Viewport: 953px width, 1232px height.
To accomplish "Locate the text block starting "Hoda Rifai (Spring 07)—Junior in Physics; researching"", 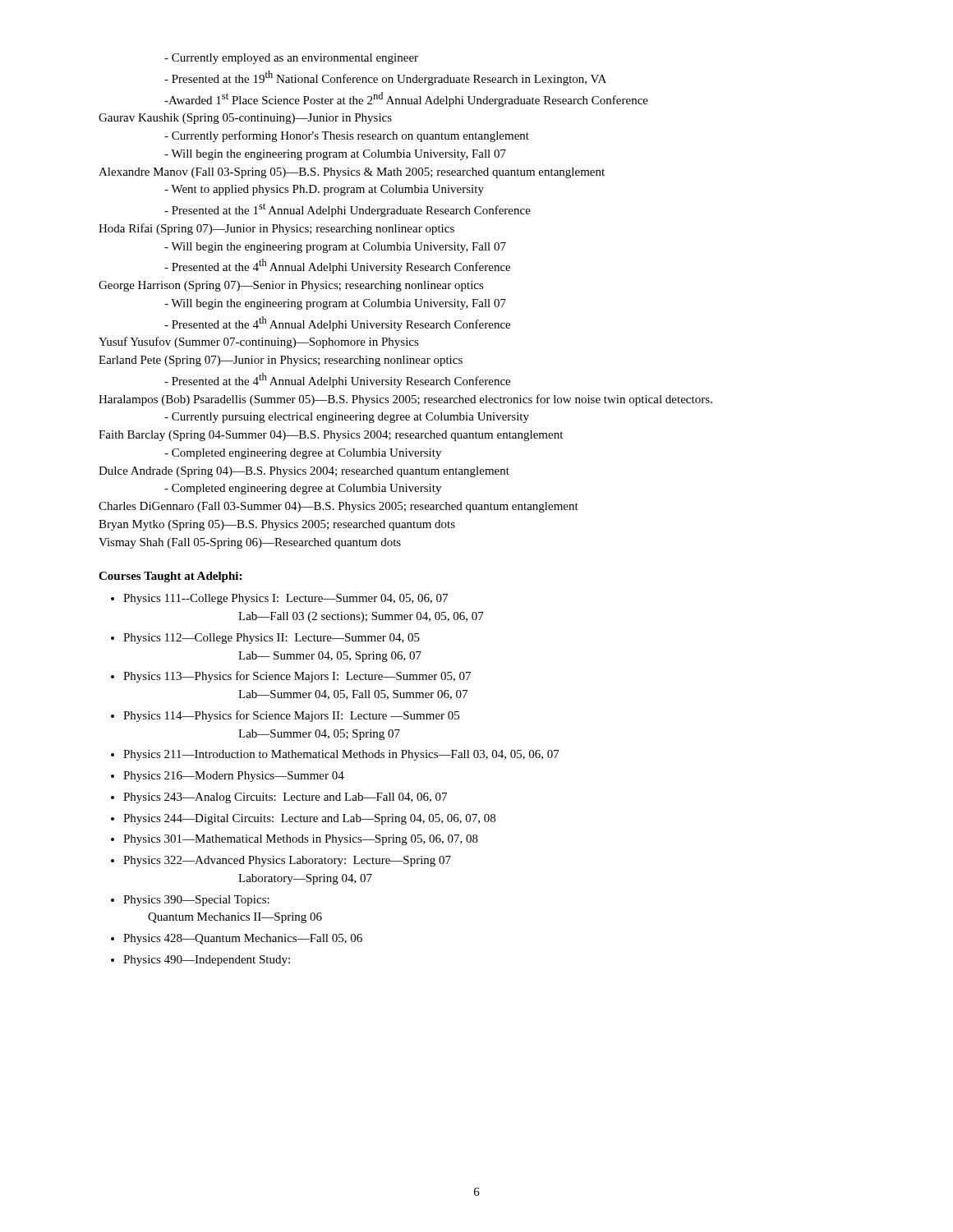I will [x=276, y=229].
